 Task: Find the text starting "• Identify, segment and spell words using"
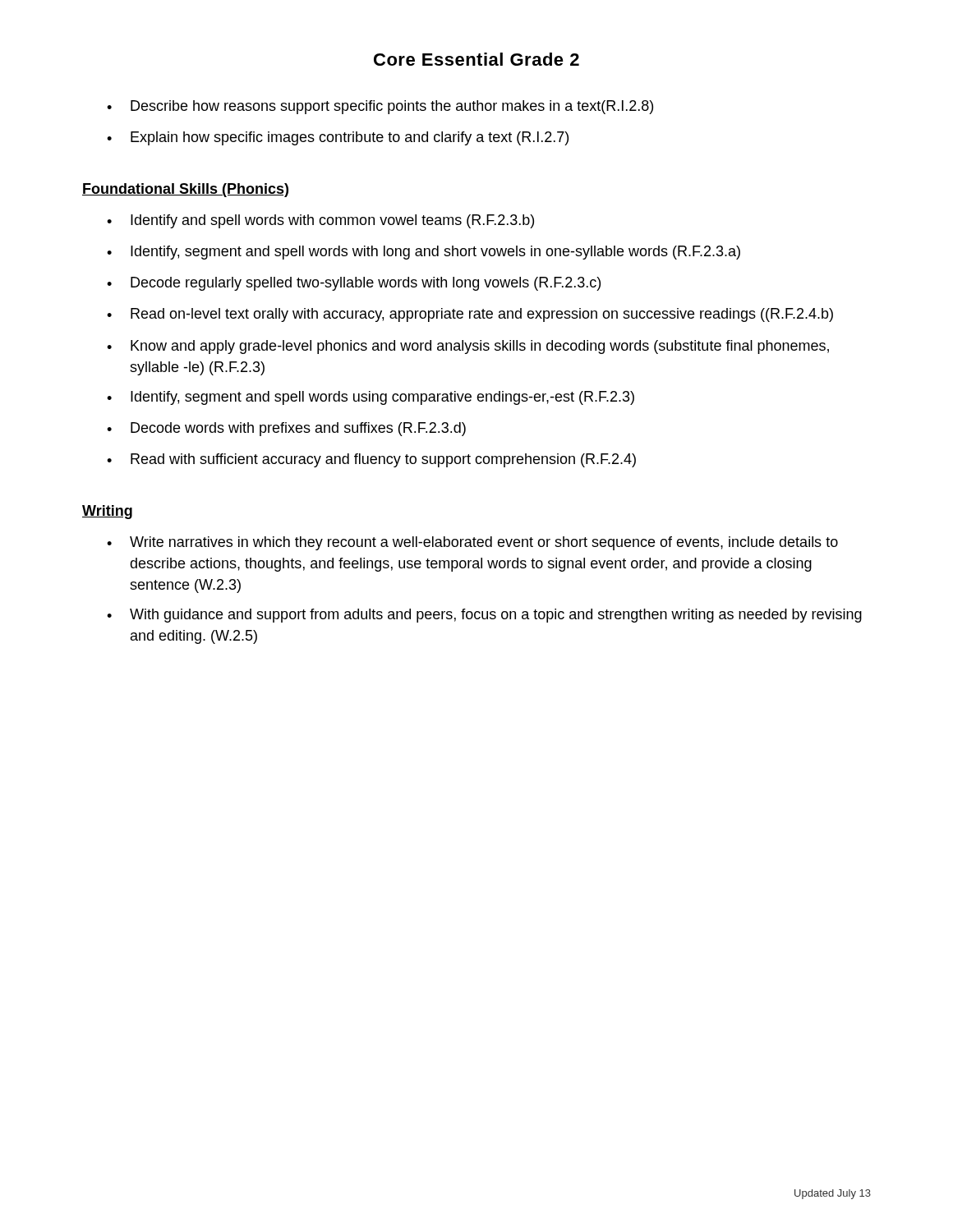click(x=489, y=397)
